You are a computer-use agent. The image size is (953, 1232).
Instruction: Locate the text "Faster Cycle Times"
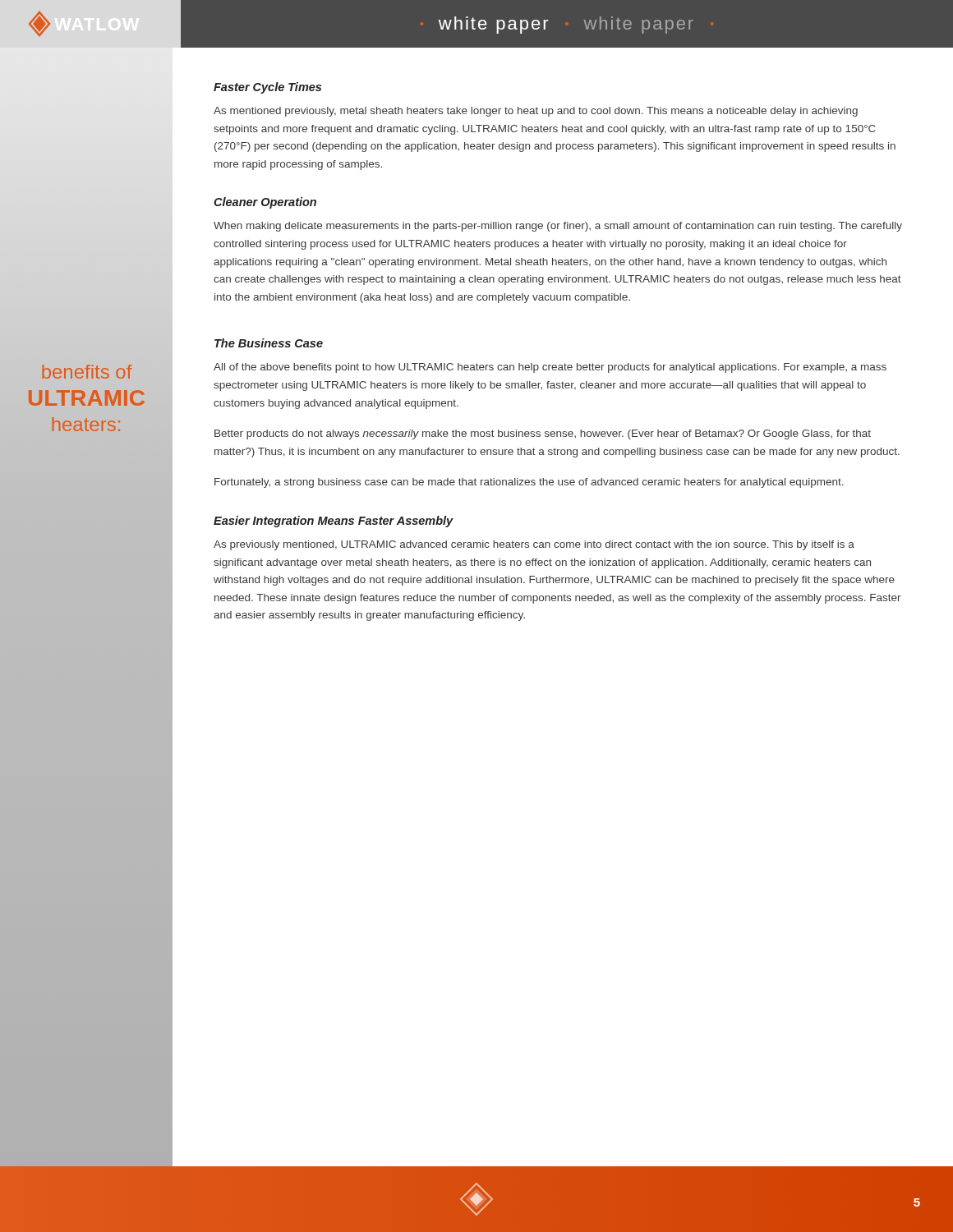268,87
